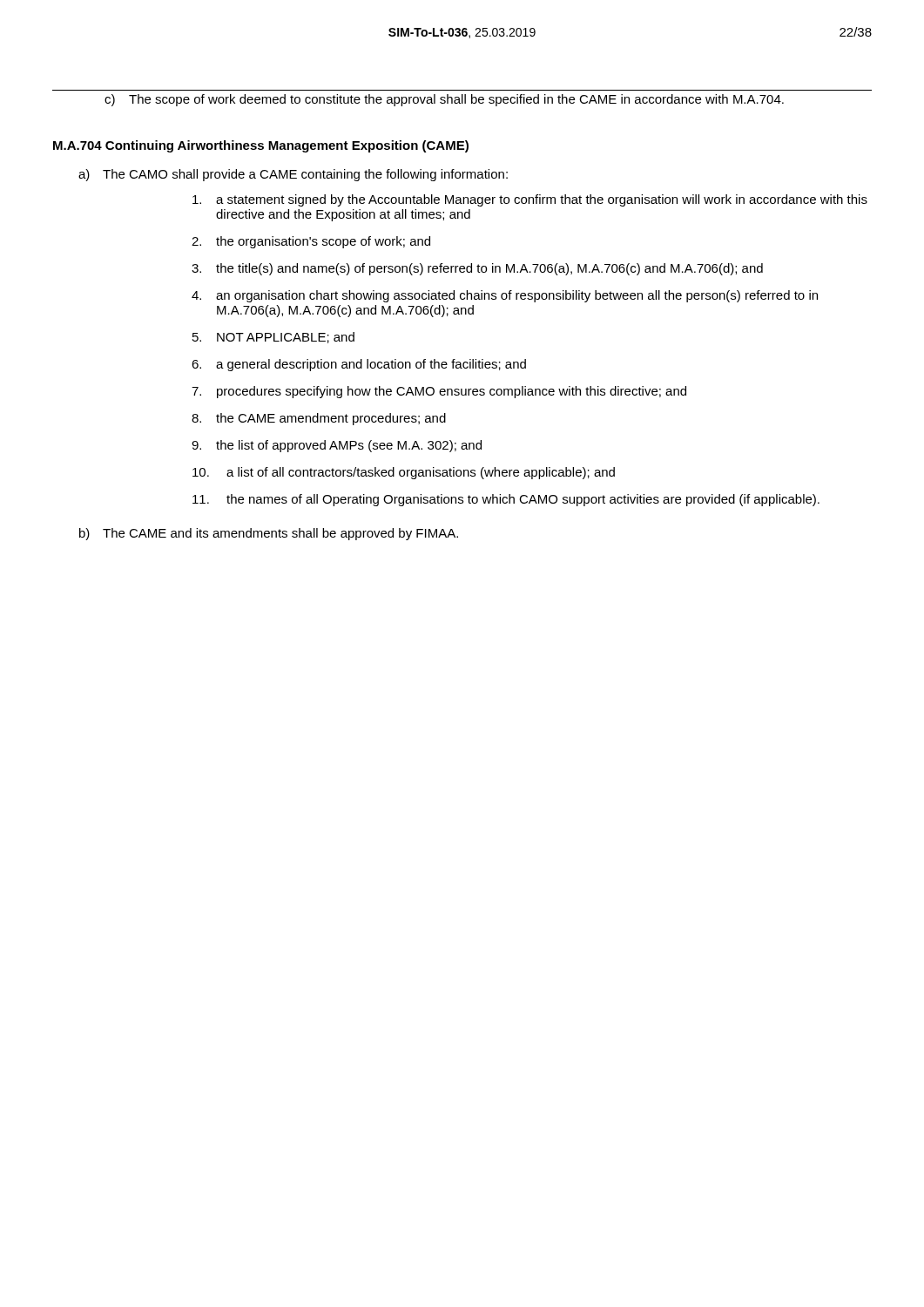Locate the block of text that opens with "10. a list of all contractors/tasked"
This screenshot has width=924, height=1307.
pyautogui.click(x=404, y=472)
